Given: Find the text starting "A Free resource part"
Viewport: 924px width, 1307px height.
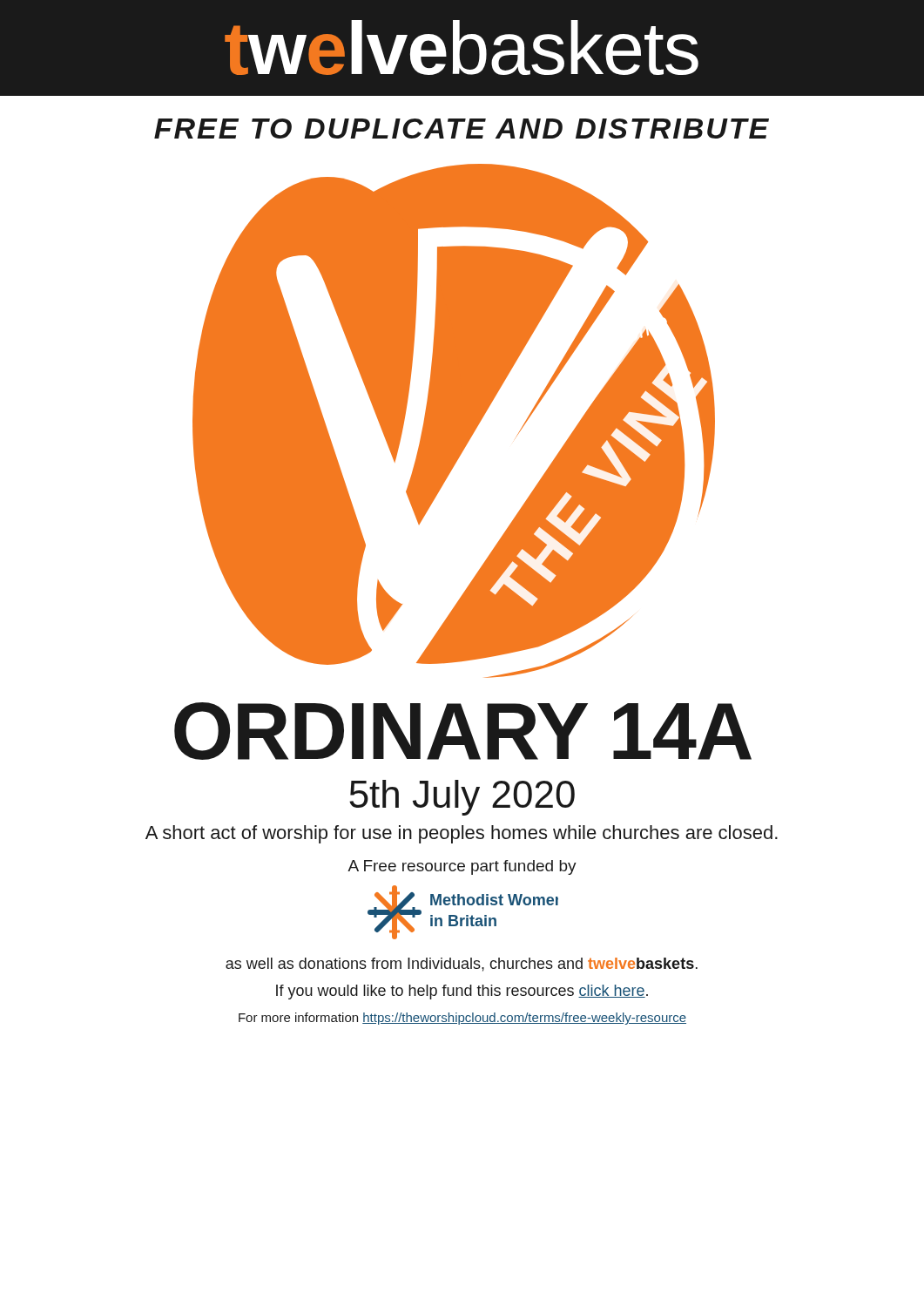Looking at the screenshot, I should pyautogui.click(x=462, y=866).
